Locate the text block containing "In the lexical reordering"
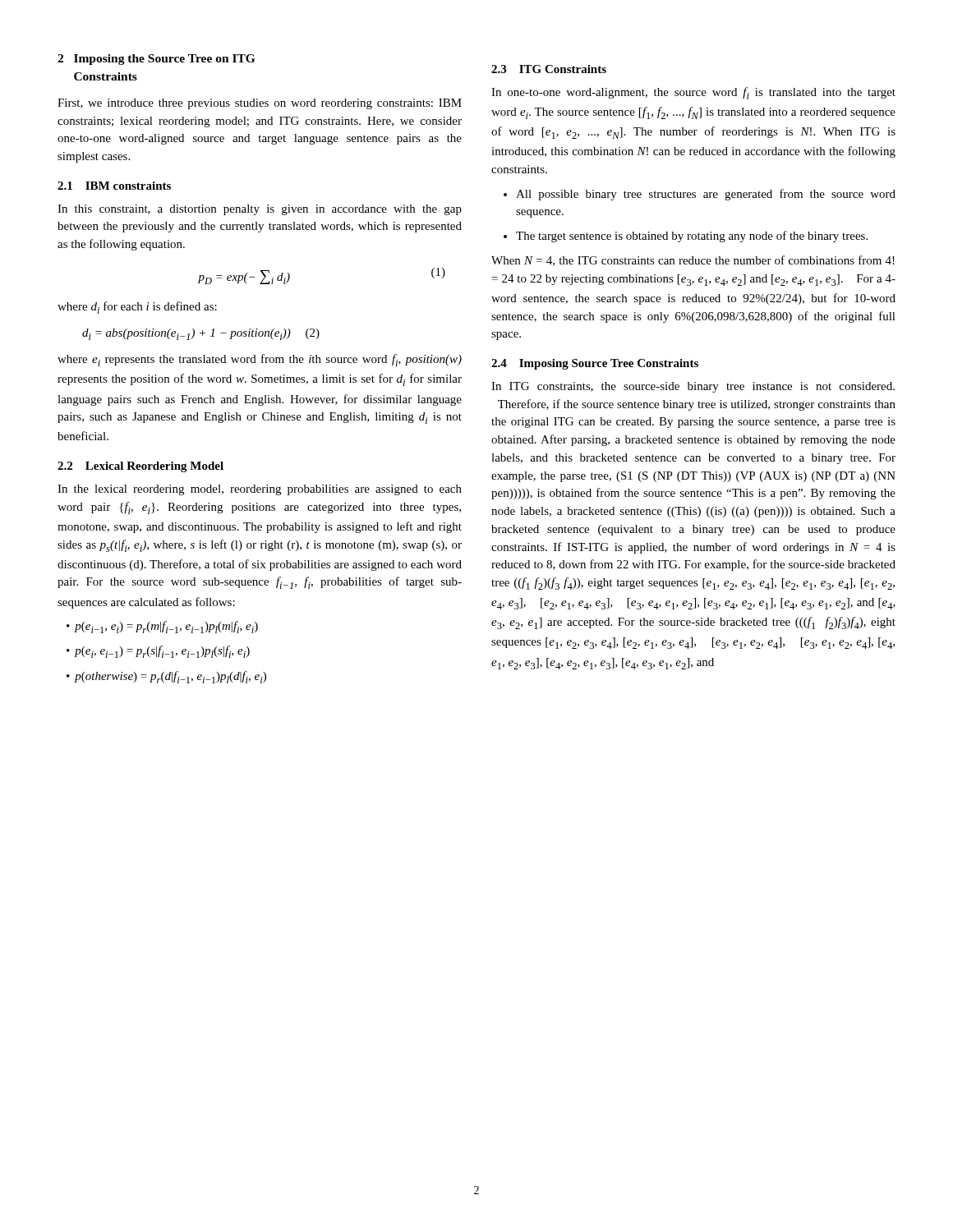The height and width of the screenshot is (1232, 953). tap(260, 546)
